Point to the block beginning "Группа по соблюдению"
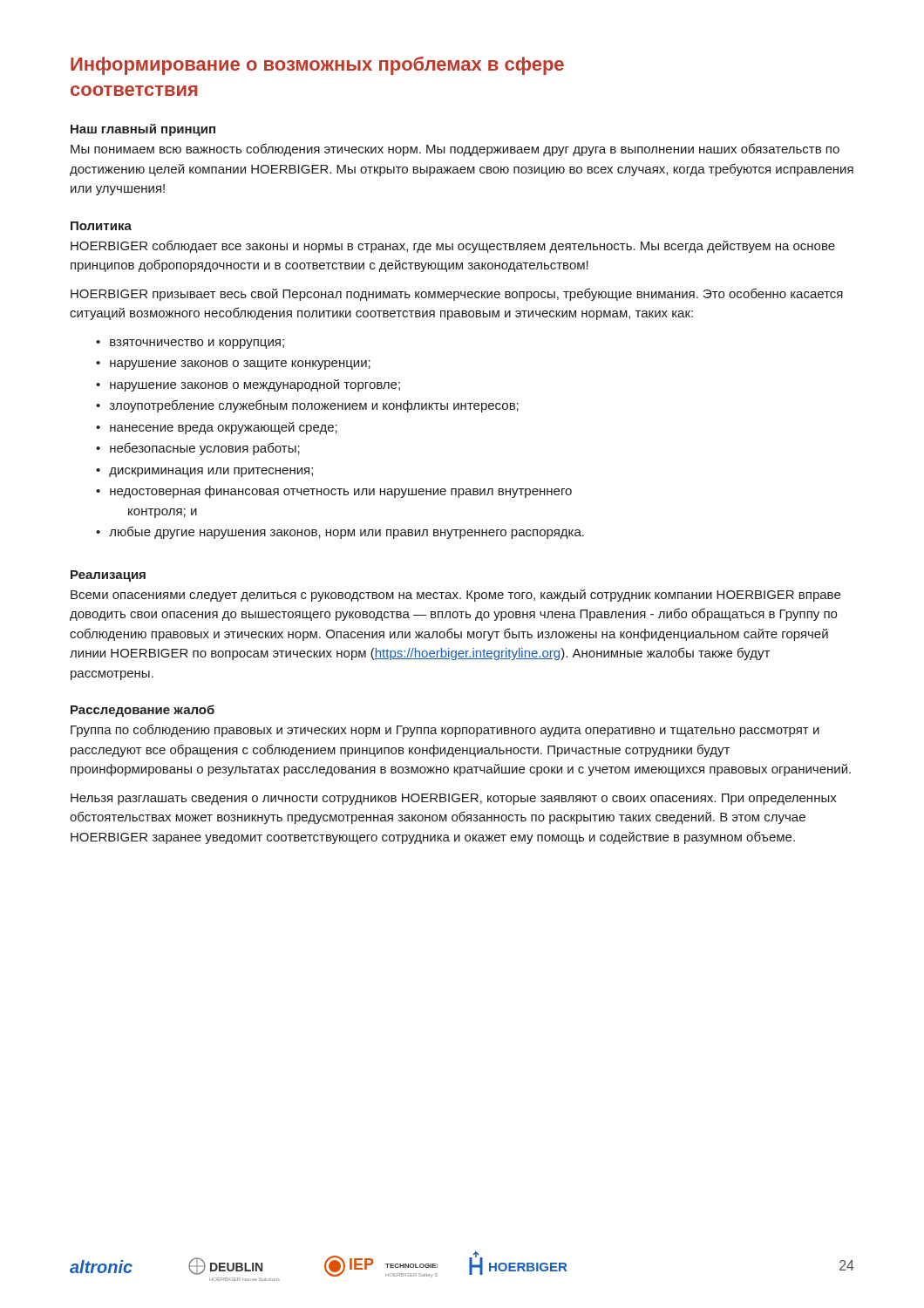Image resolution: width=924 pixels, height=1308 pixels. click(461, 749)
